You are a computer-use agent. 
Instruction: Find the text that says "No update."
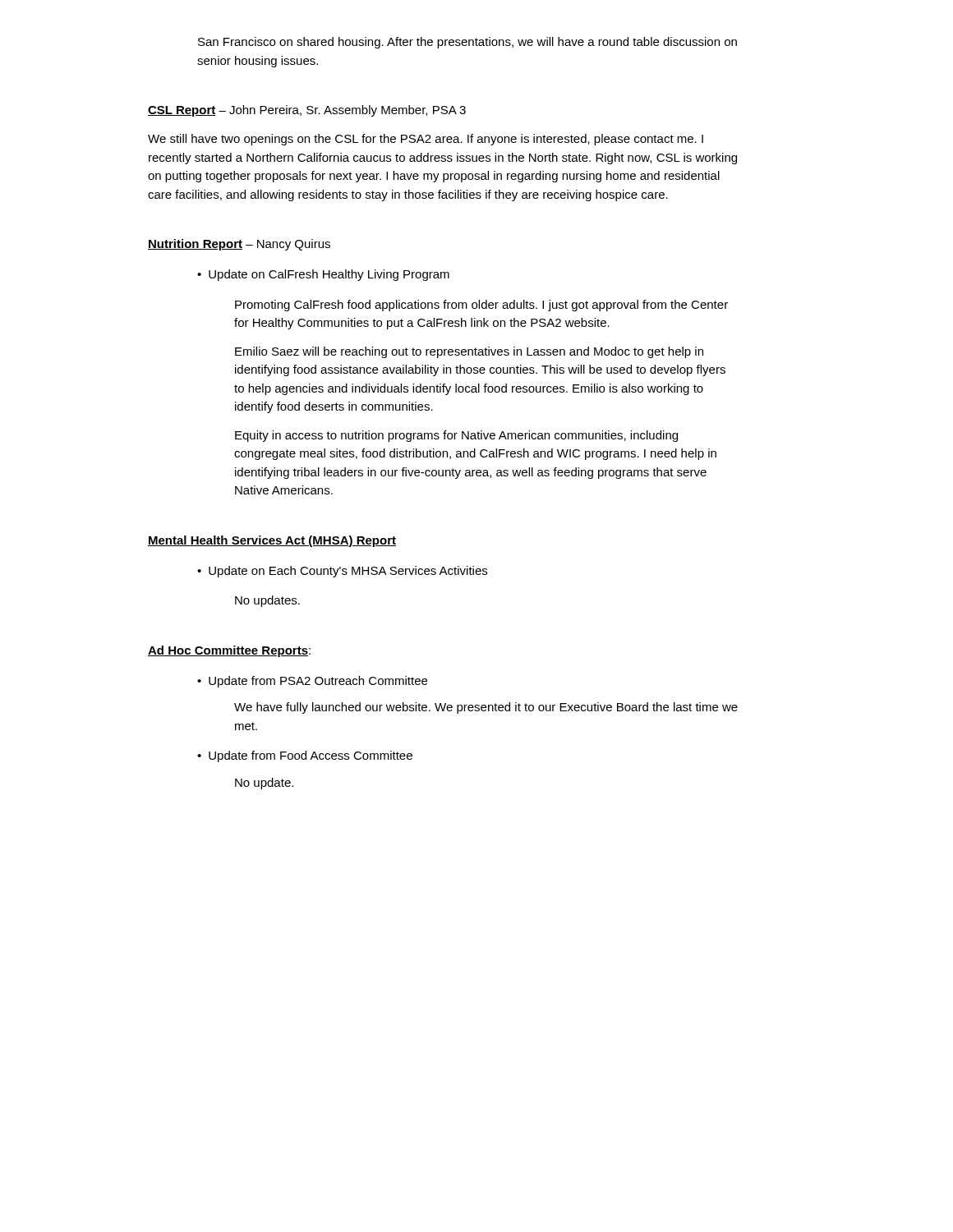coord(264,784)
